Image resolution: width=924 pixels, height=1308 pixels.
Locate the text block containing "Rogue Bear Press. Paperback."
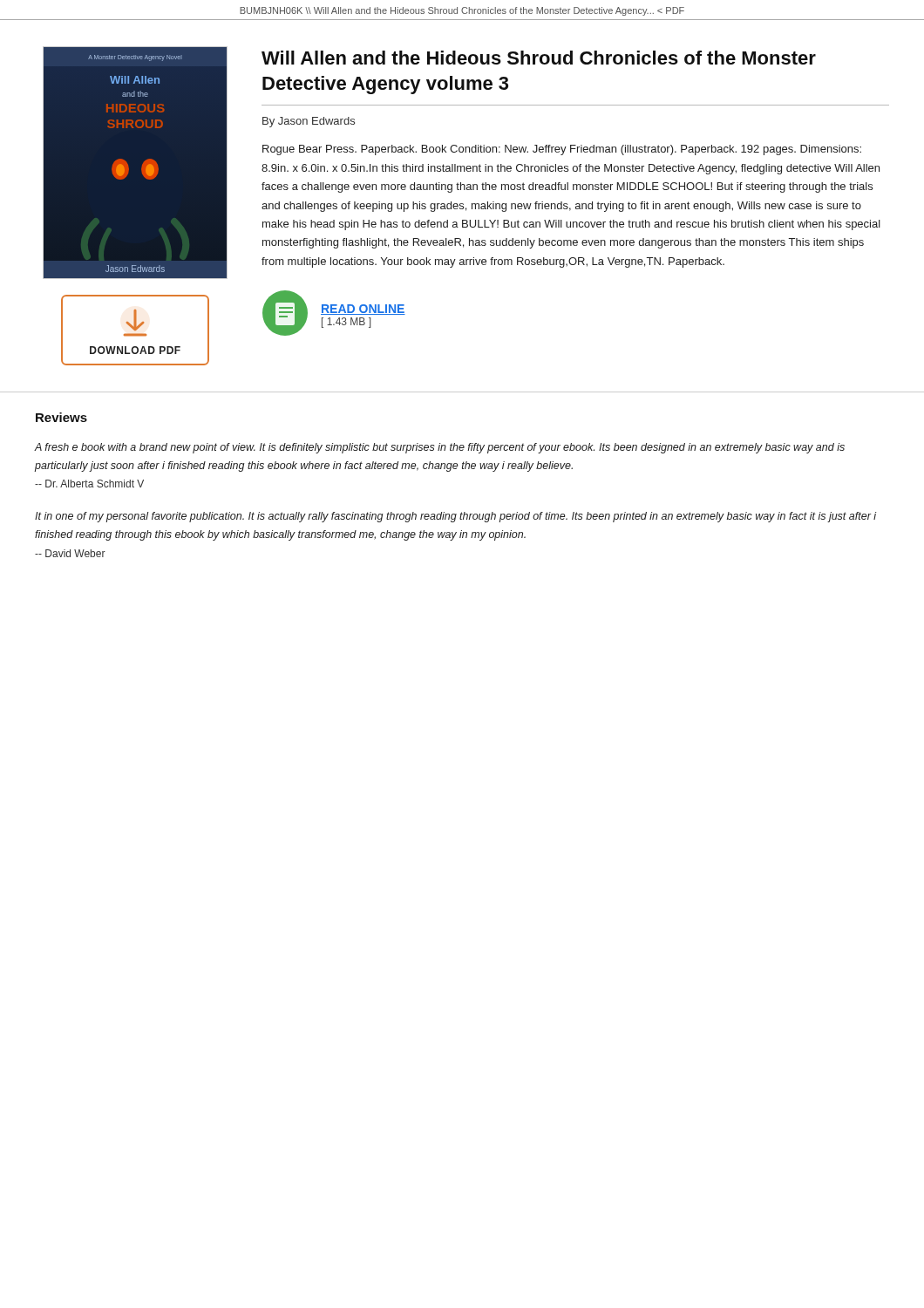click(x=571, y=205)
